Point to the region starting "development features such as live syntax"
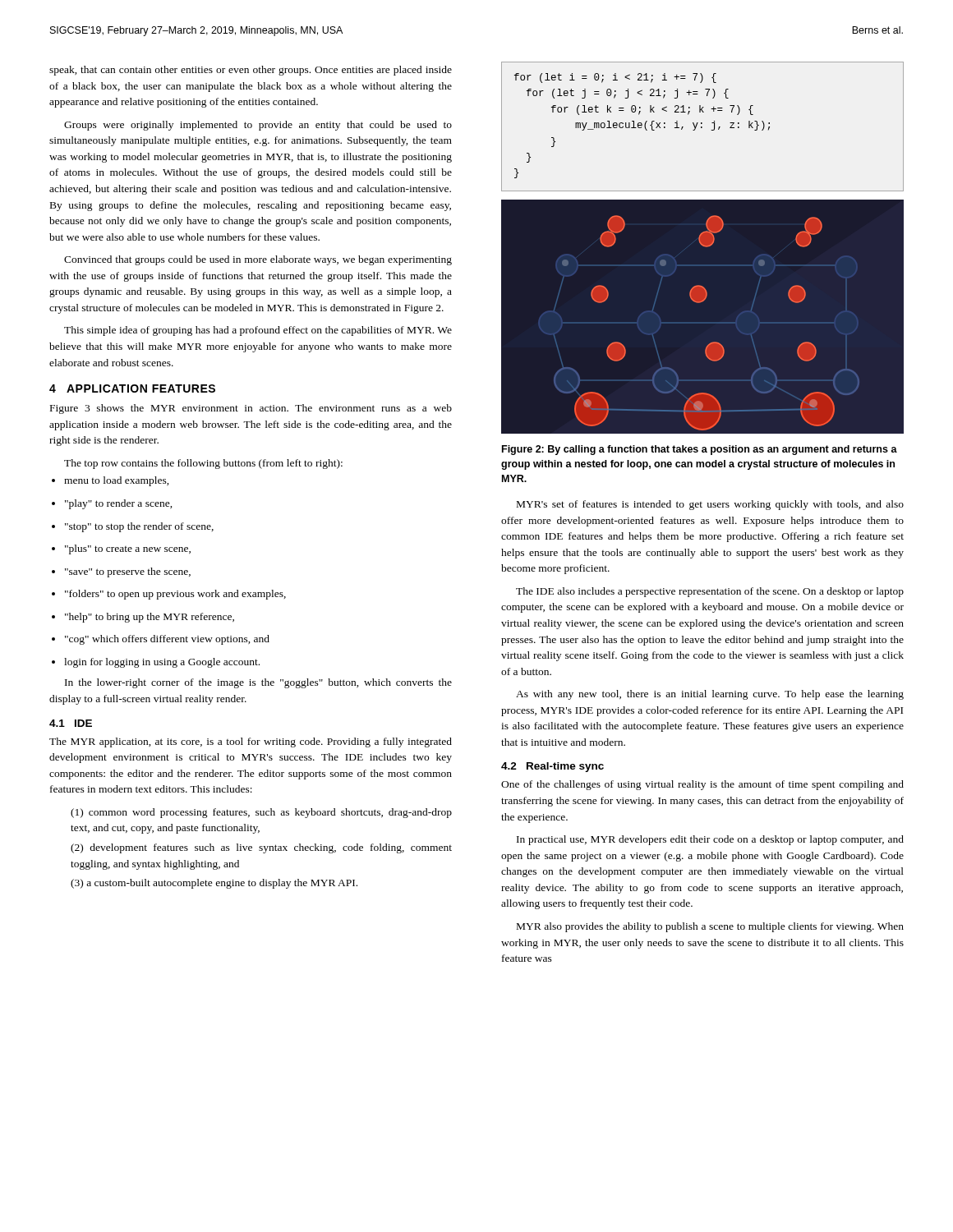The width and height of the screenshot is (953, 1232). 259,855
